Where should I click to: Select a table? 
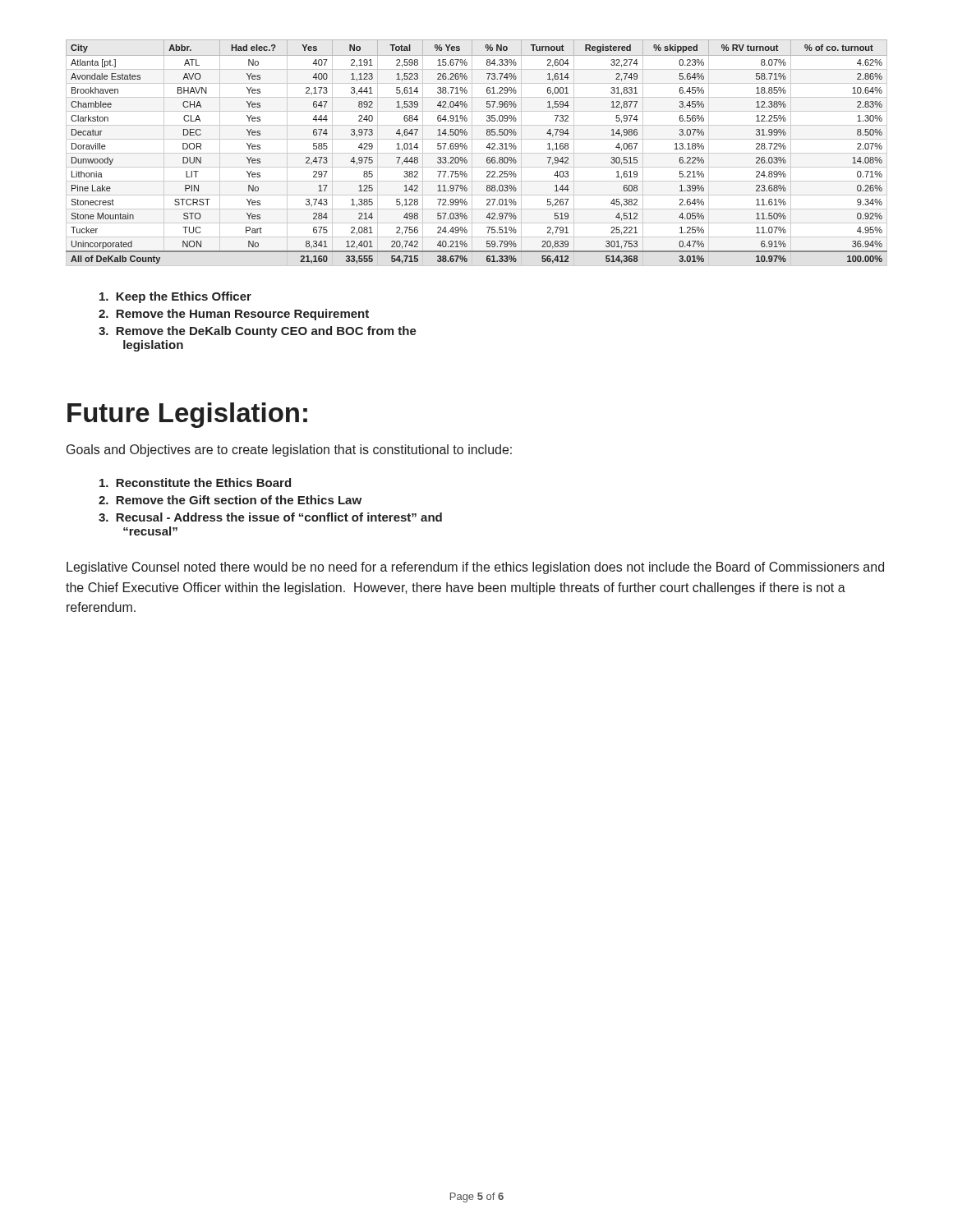point(476,153)
